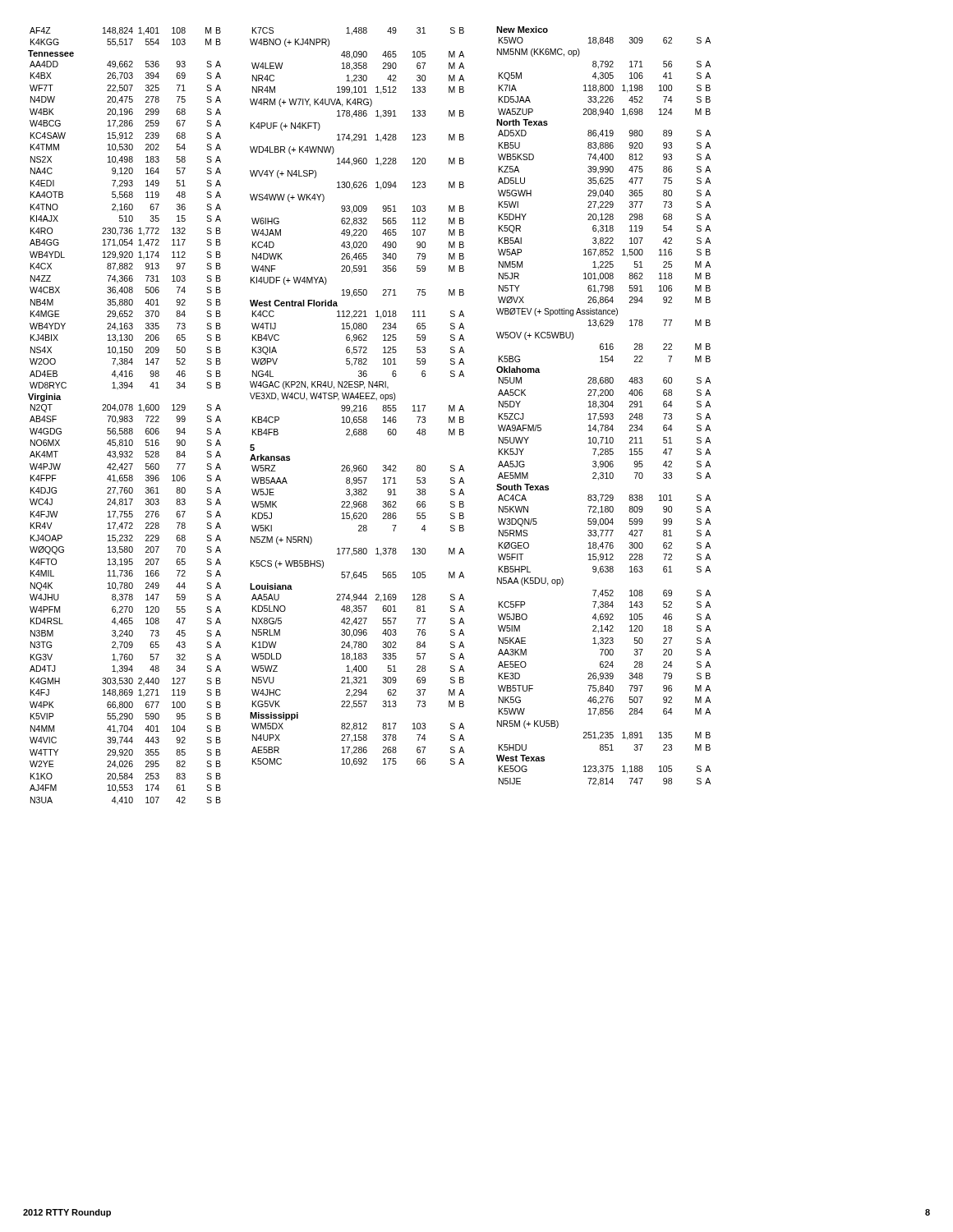Select the table that reads "K5CS (+ WB5BHS)"
The image size is (953, 1232).
pos(368,522)
